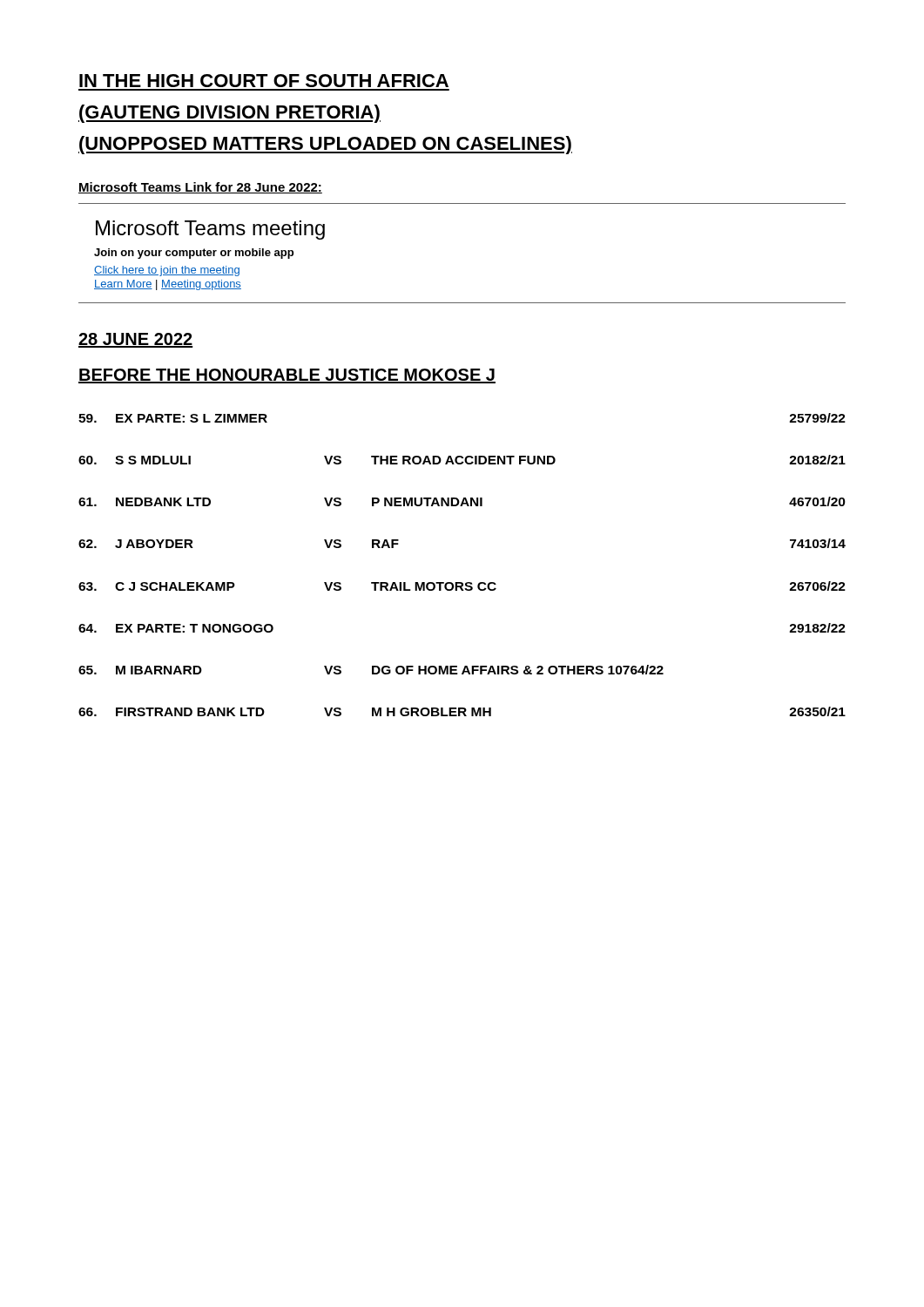Point to the block beginning "66. FIRSTRAND BANK LTD VS"
924x1307 pixels.
coord(462,712)
